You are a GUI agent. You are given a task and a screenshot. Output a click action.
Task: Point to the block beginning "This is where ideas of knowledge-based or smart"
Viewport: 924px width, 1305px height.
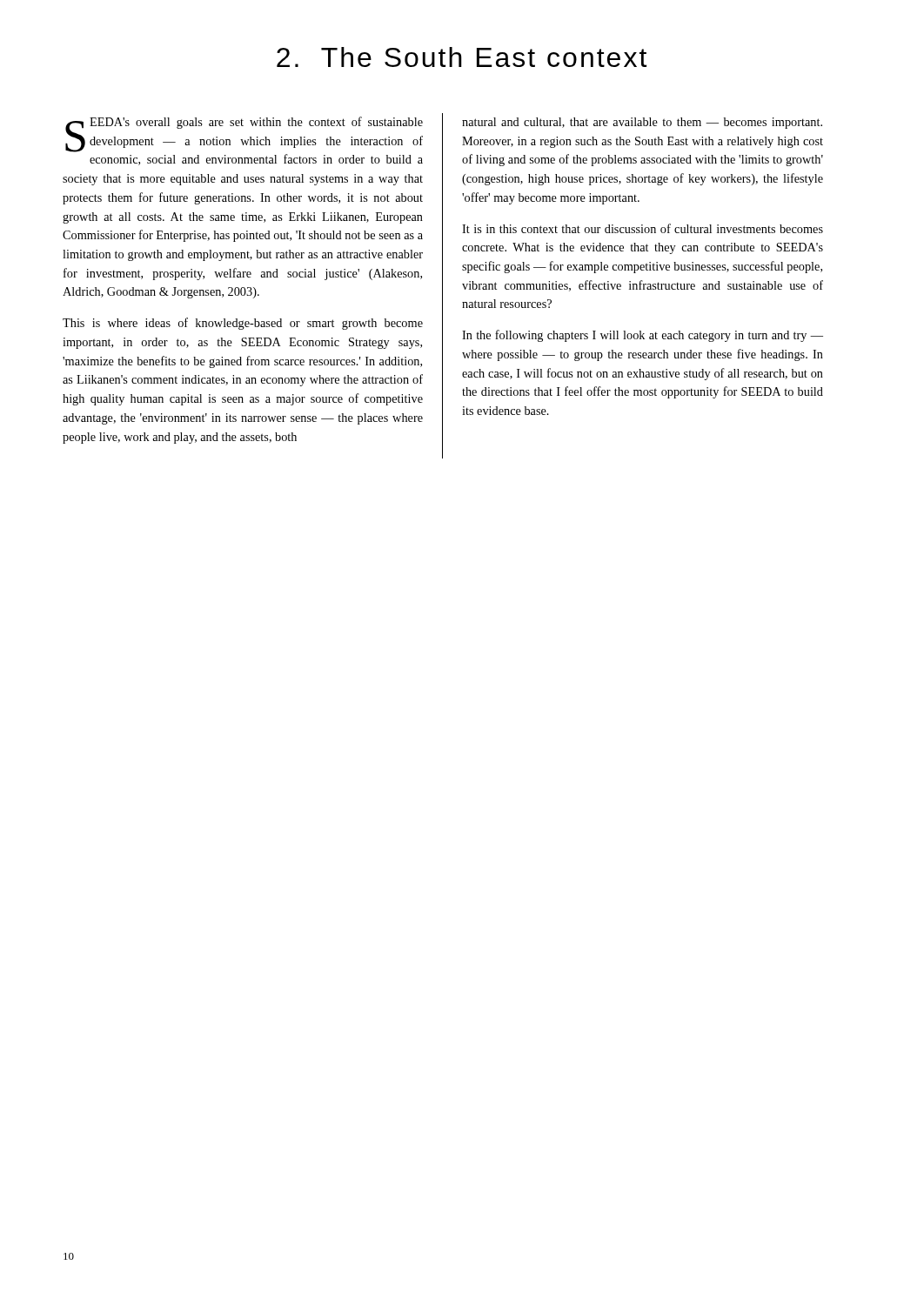click(x=243, y=380)
